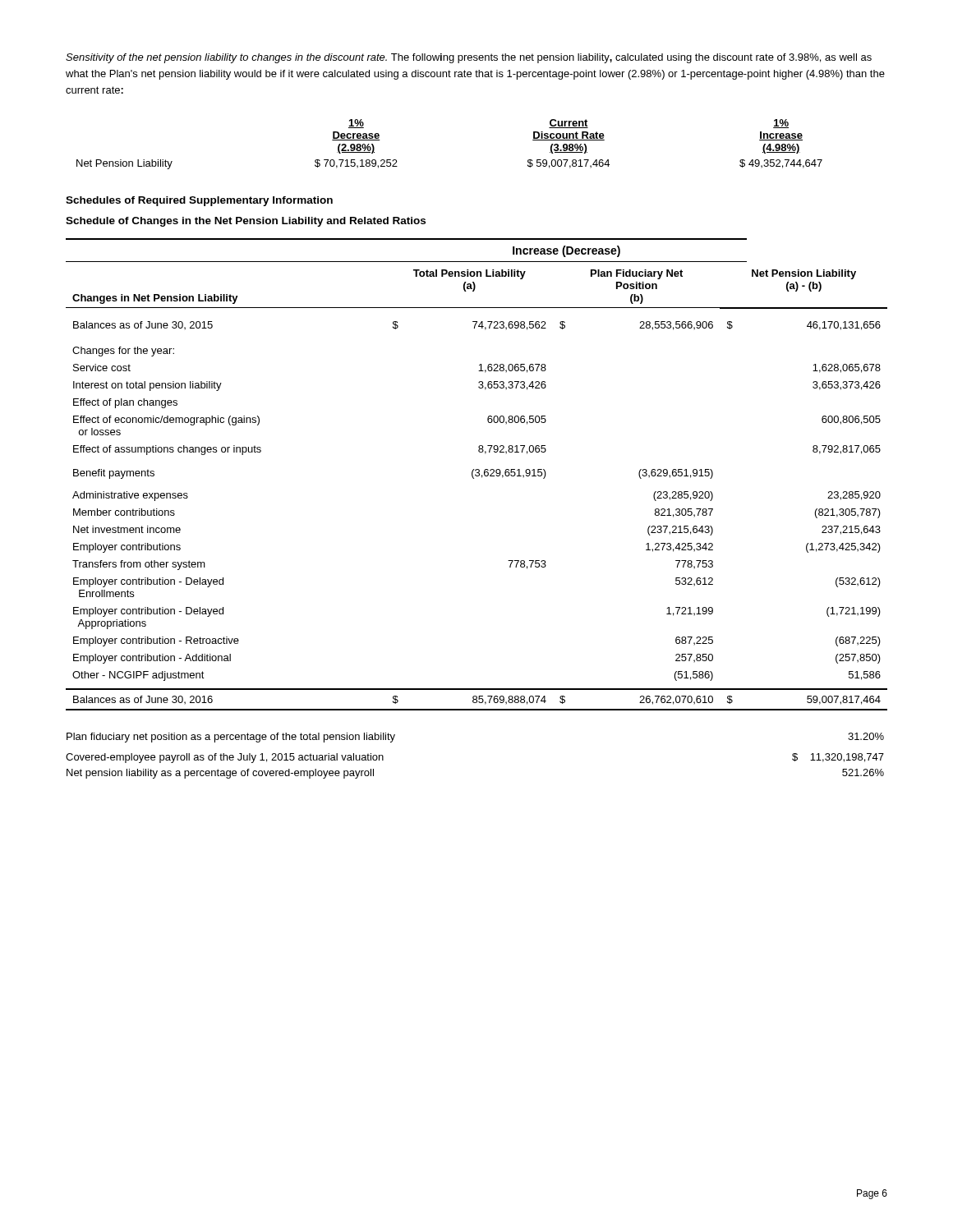Find the text starting "Schedules of Required Supplementary Information"
Image resolution: width=953 pixels, height=1232 pixels.
click(x=199, y=200)
